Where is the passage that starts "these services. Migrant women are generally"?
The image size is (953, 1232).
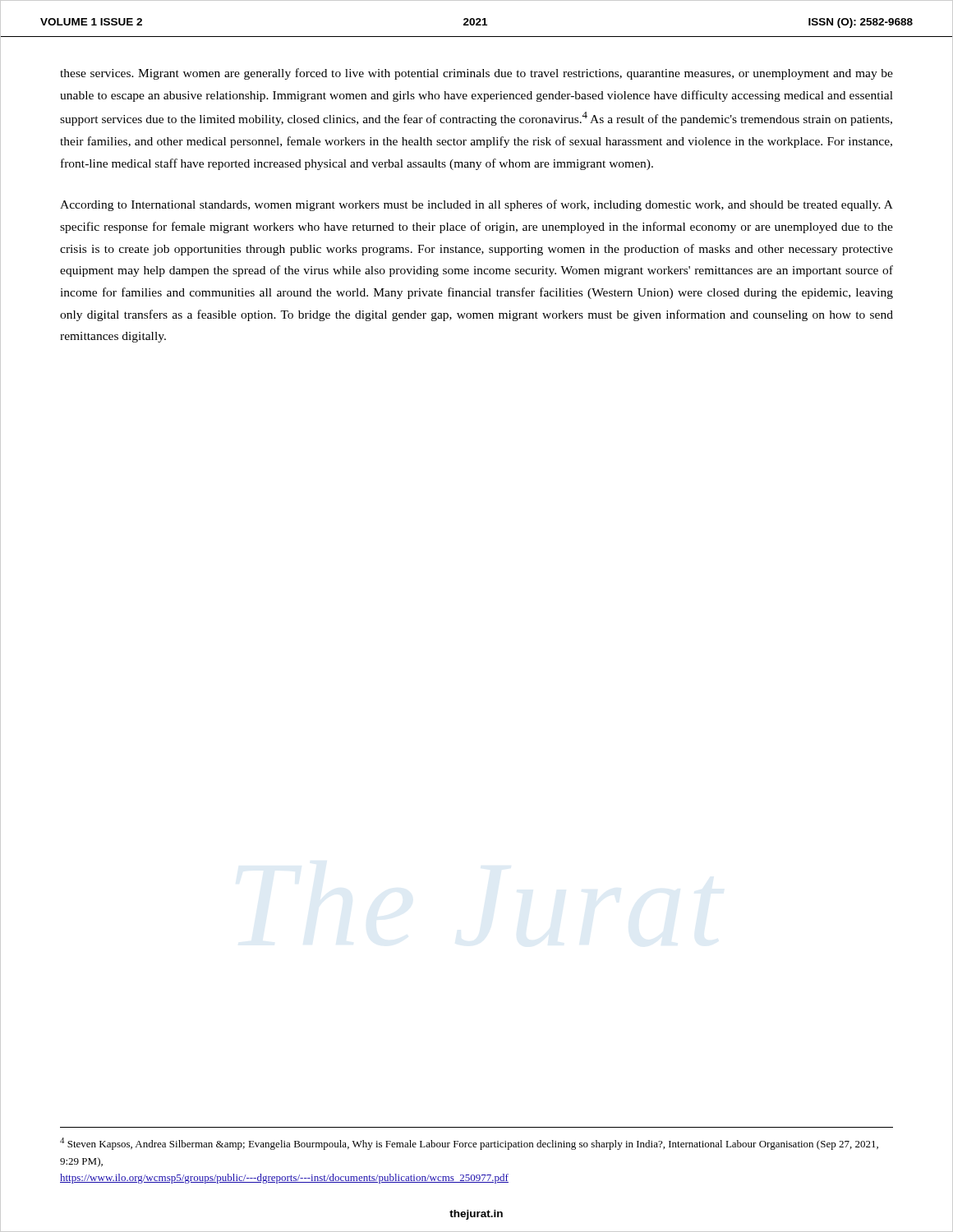pyautogui.click(x=476, y=118)
